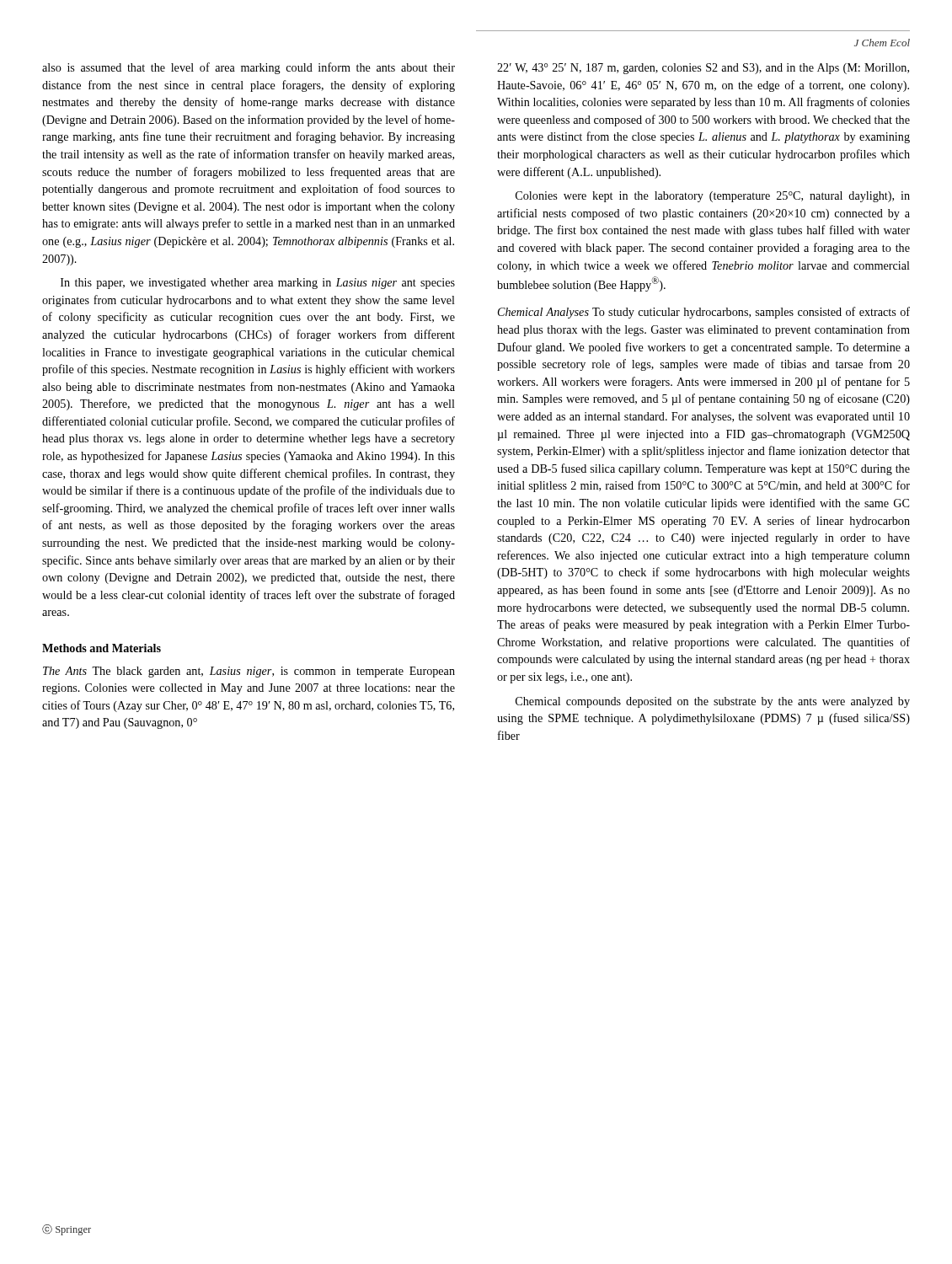Find the text block that says "The Ants The black garden"
This screenshot has height=1264, width=952.
pyautogui.click(x=249, y=696)
